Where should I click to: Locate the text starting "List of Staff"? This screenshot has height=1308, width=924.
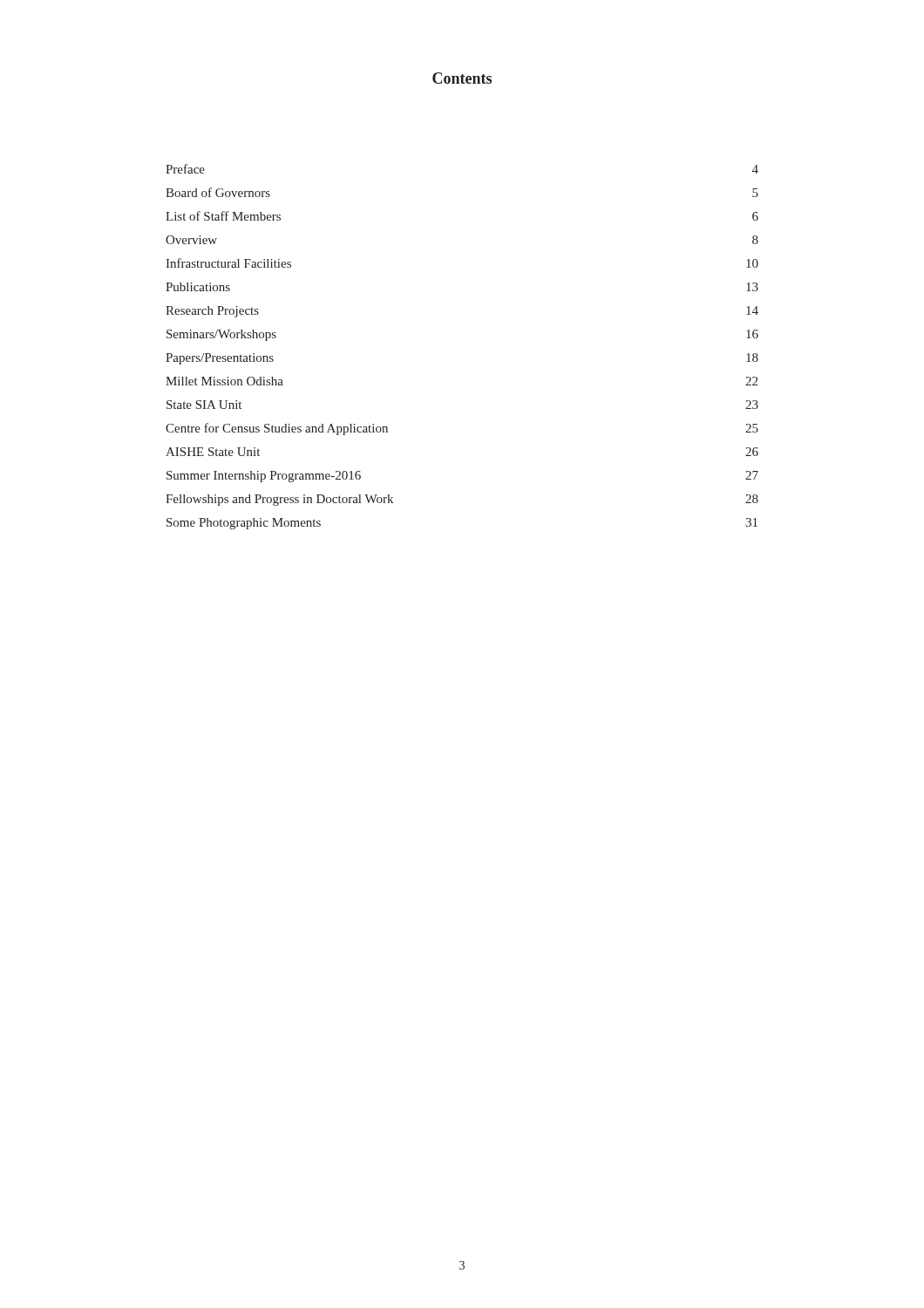(x=225, y=215)
